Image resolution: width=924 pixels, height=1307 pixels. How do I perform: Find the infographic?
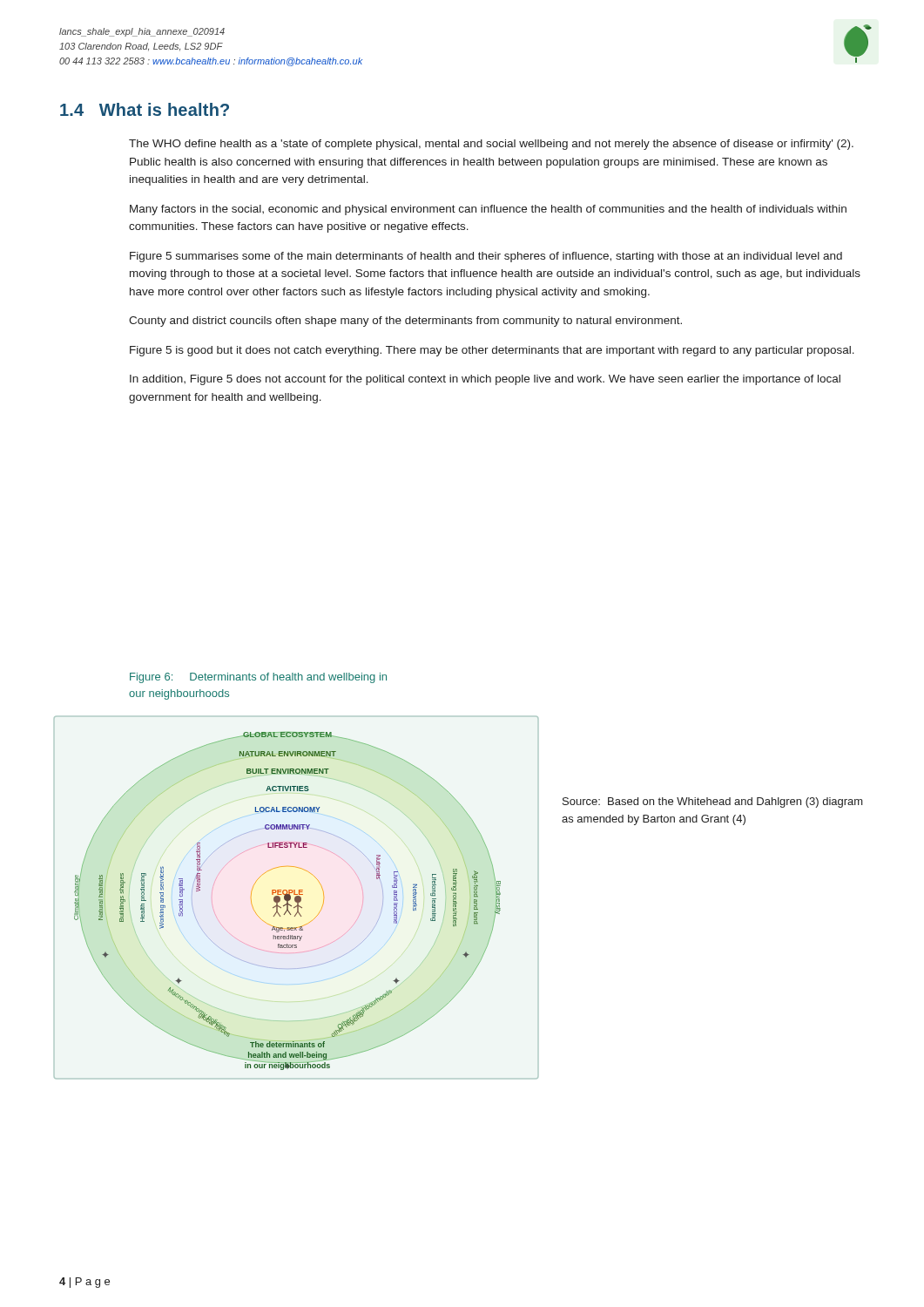pyautogui.click(x=296, y=898)
